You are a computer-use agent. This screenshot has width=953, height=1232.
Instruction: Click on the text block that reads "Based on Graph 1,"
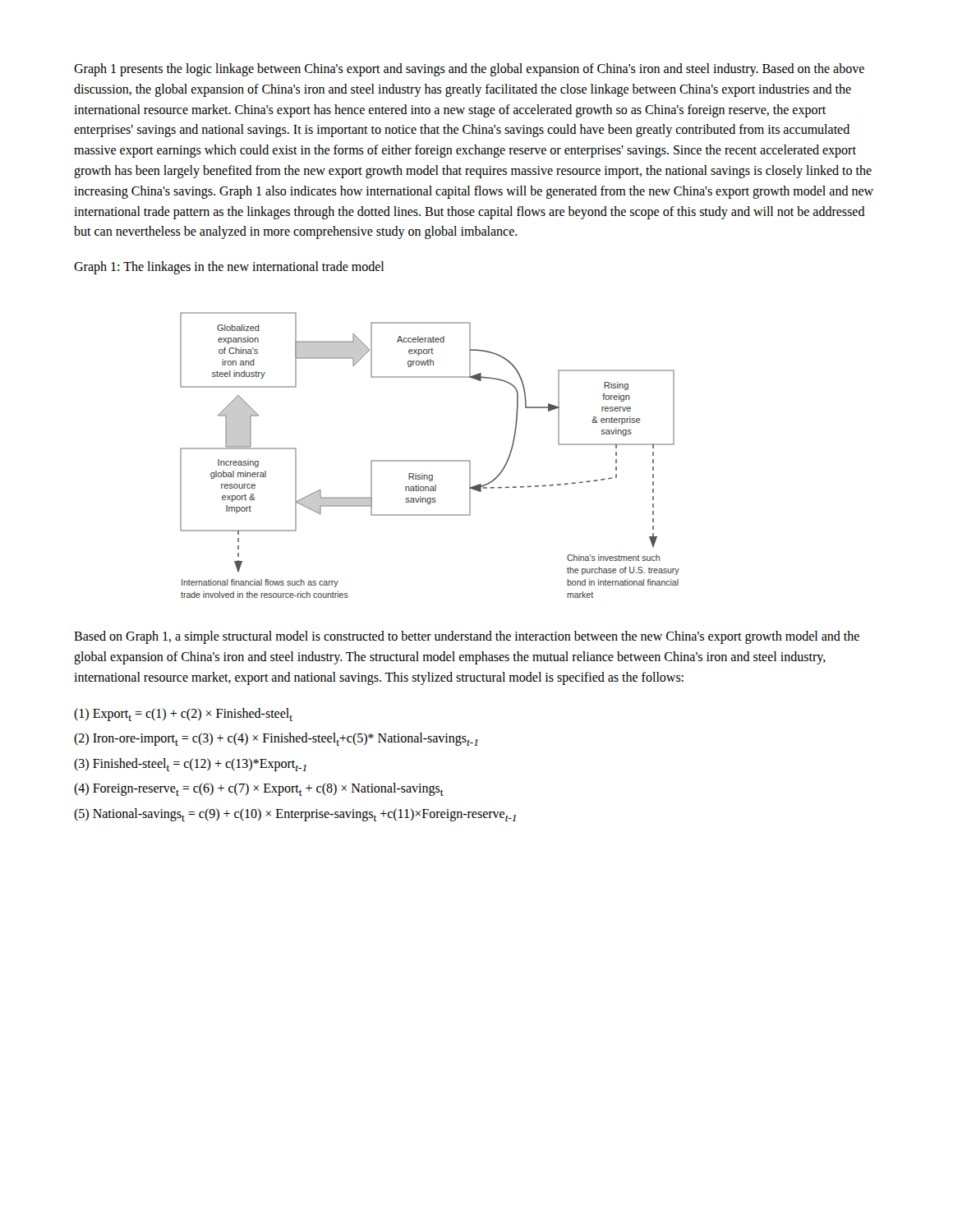[467, 657]
